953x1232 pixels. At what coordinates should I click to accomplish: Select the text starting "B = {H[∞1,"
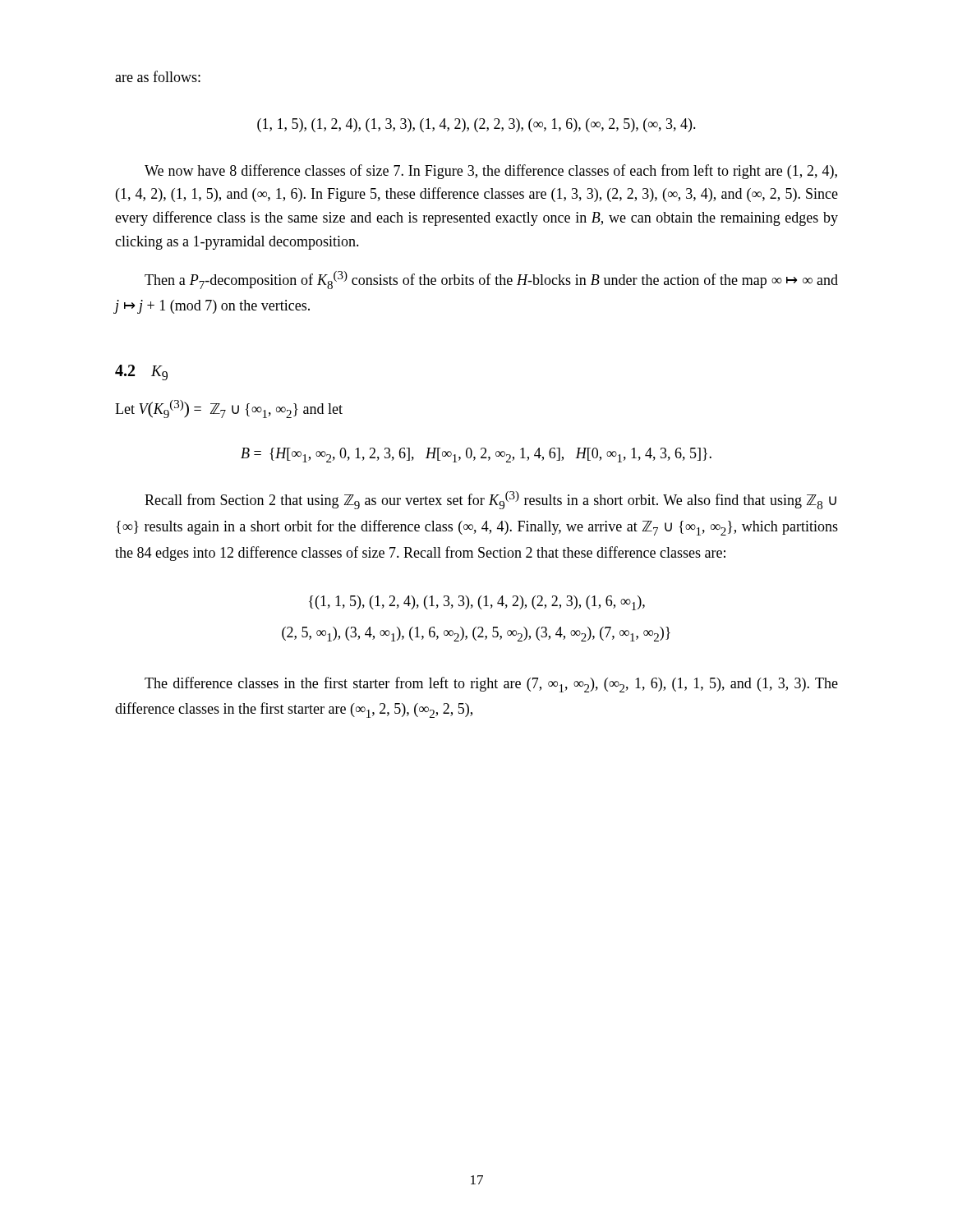pyautogui.click(x=476, y=455)
